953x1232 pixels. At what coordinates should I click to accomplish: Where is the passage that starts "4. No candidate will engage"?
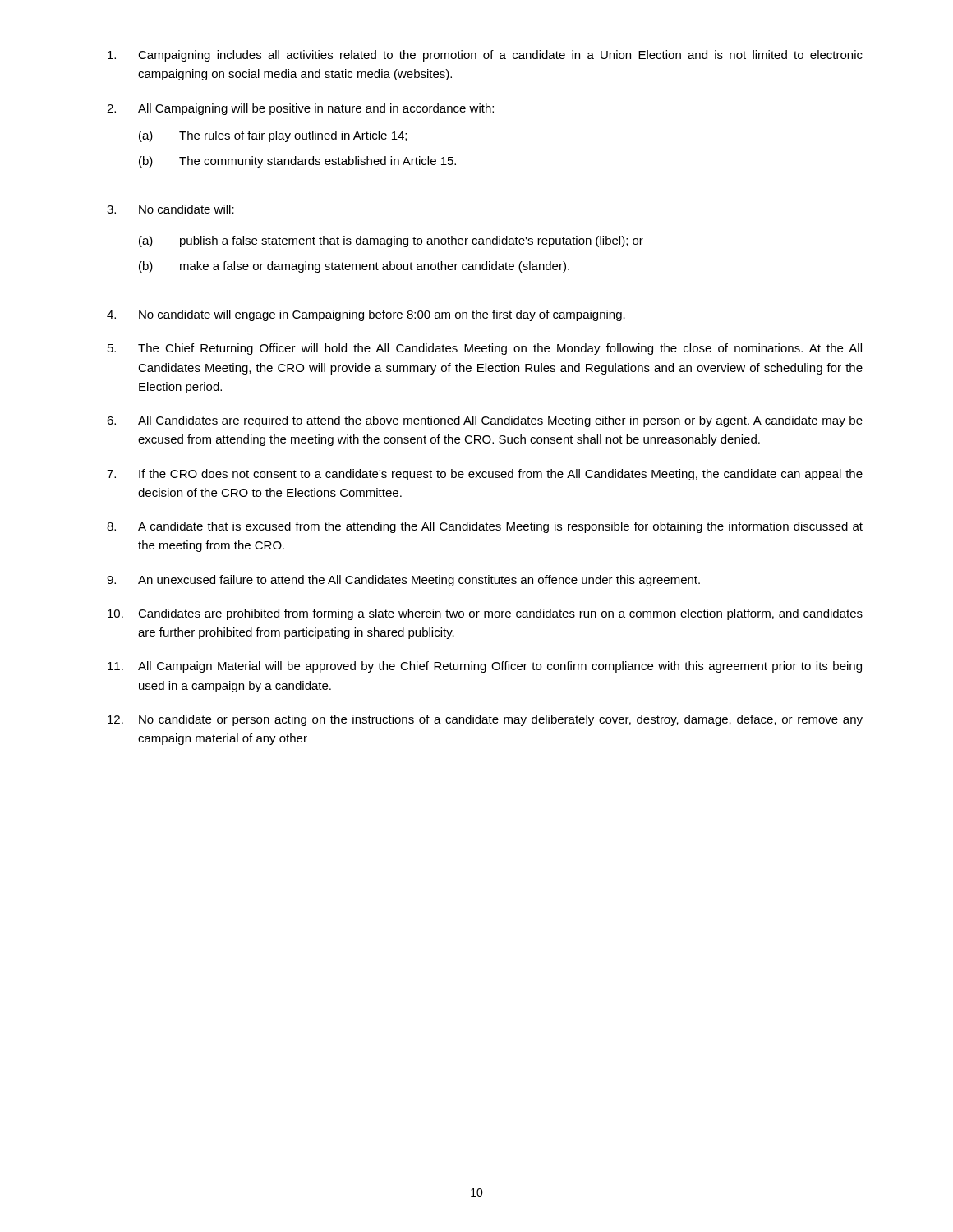(x=485, y=314)
